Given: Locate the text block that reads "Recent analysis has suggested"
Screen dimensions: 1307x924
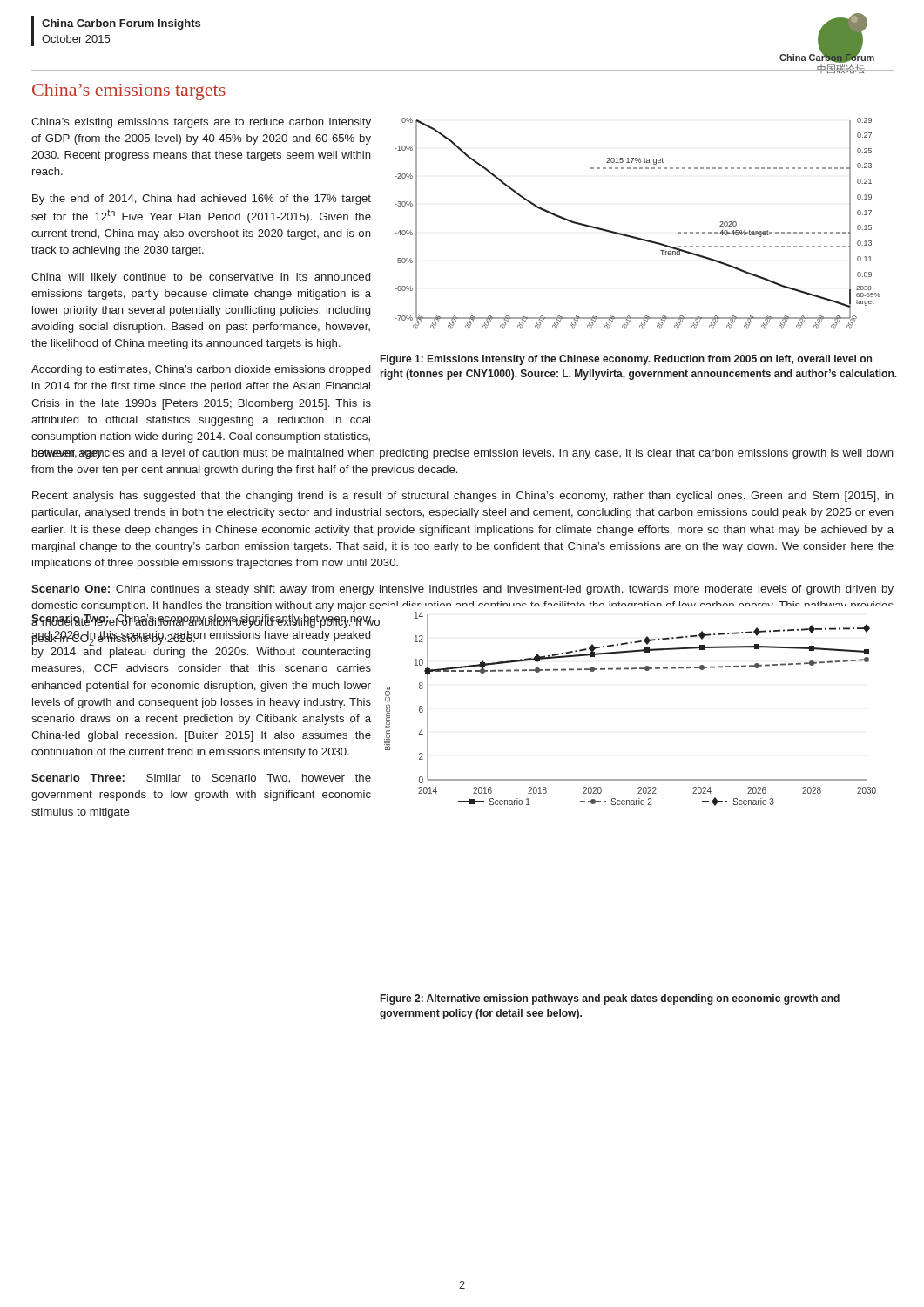Looking at the screenshot, I should (462, 529).
